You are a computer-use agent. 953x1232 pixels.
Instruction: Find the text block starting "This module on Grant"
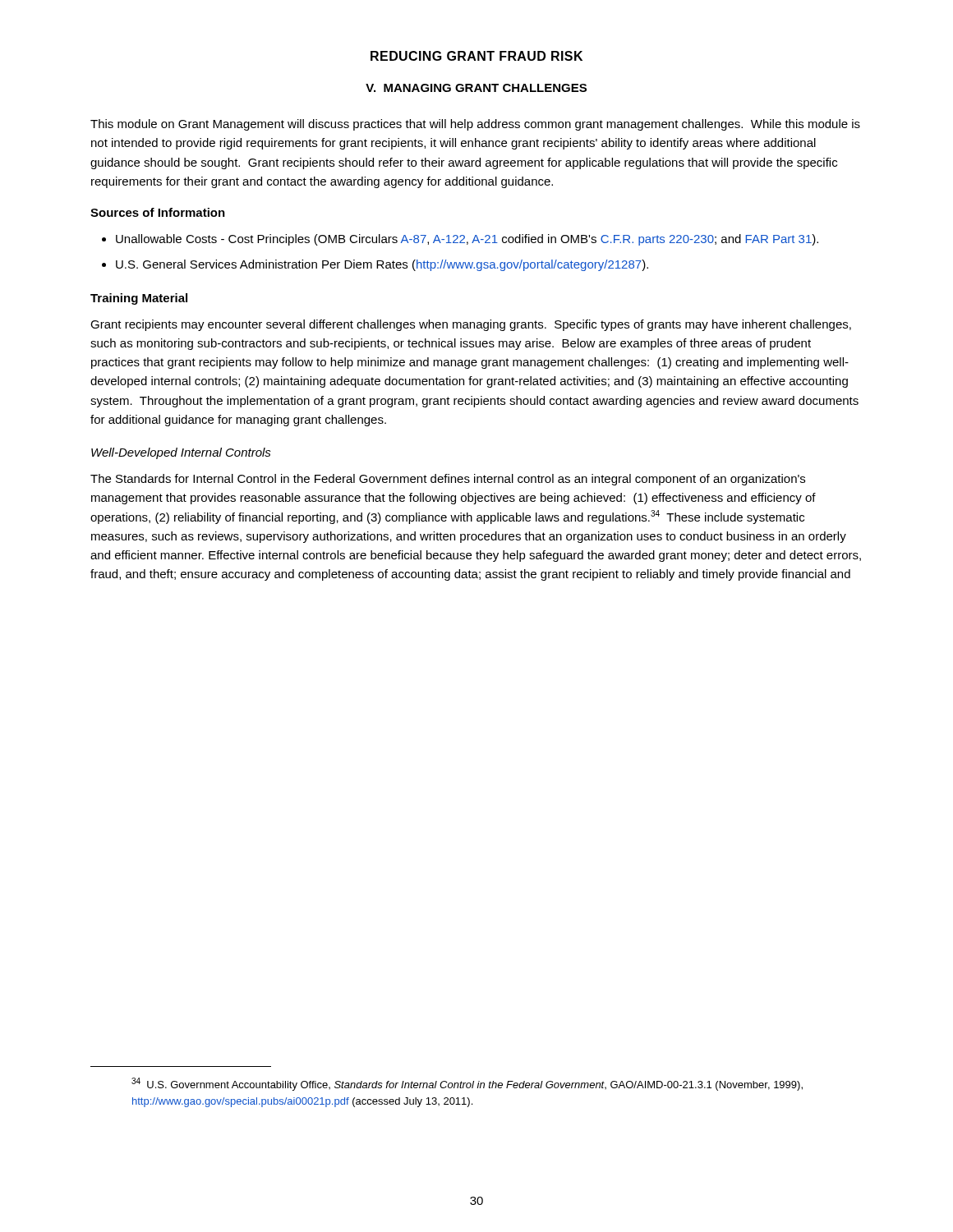(475, 152)
